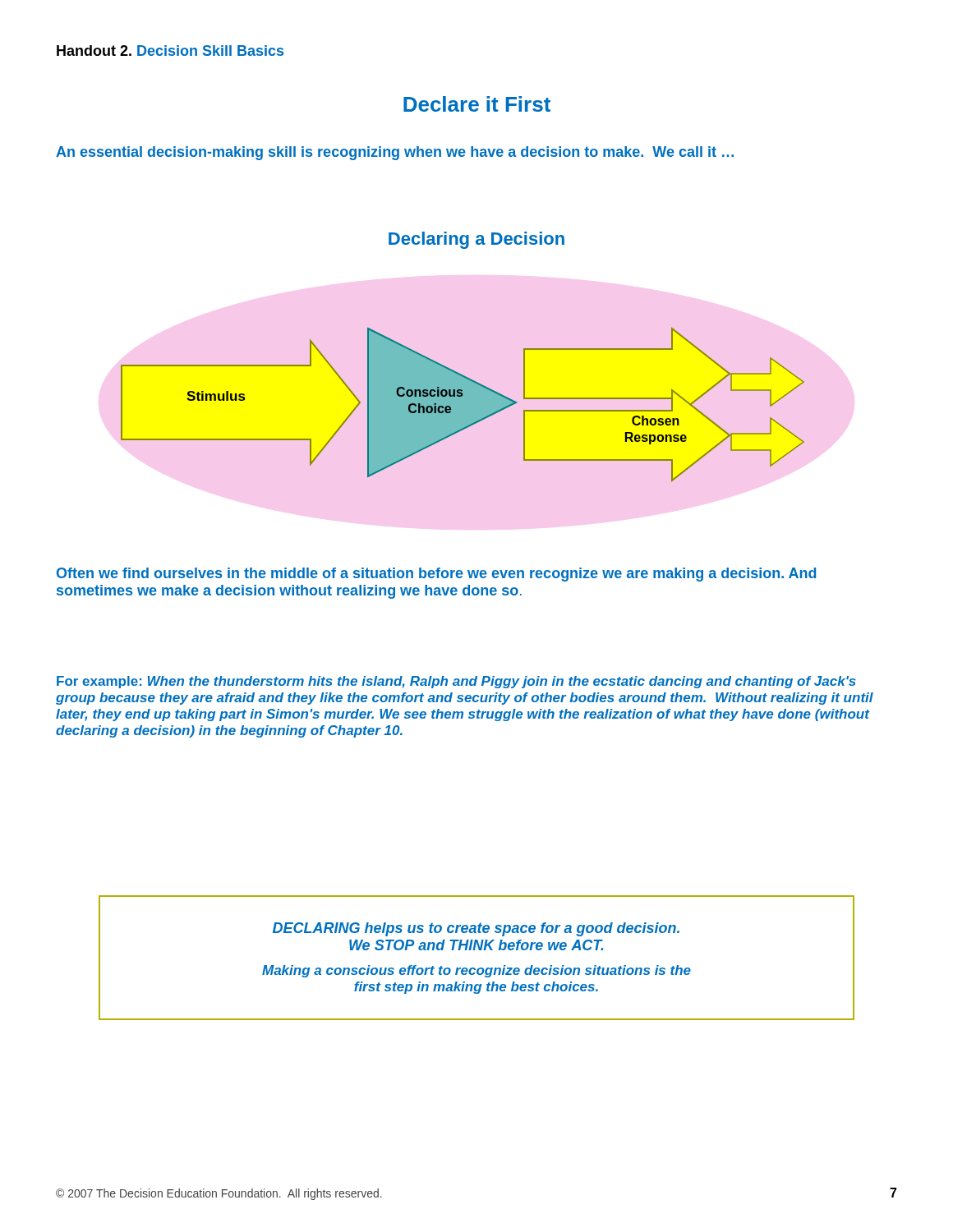Select the block starting "DECLARING helps us to create space"
The width and height of the screenshot is (953, 1232).
(x=476, y=958)
